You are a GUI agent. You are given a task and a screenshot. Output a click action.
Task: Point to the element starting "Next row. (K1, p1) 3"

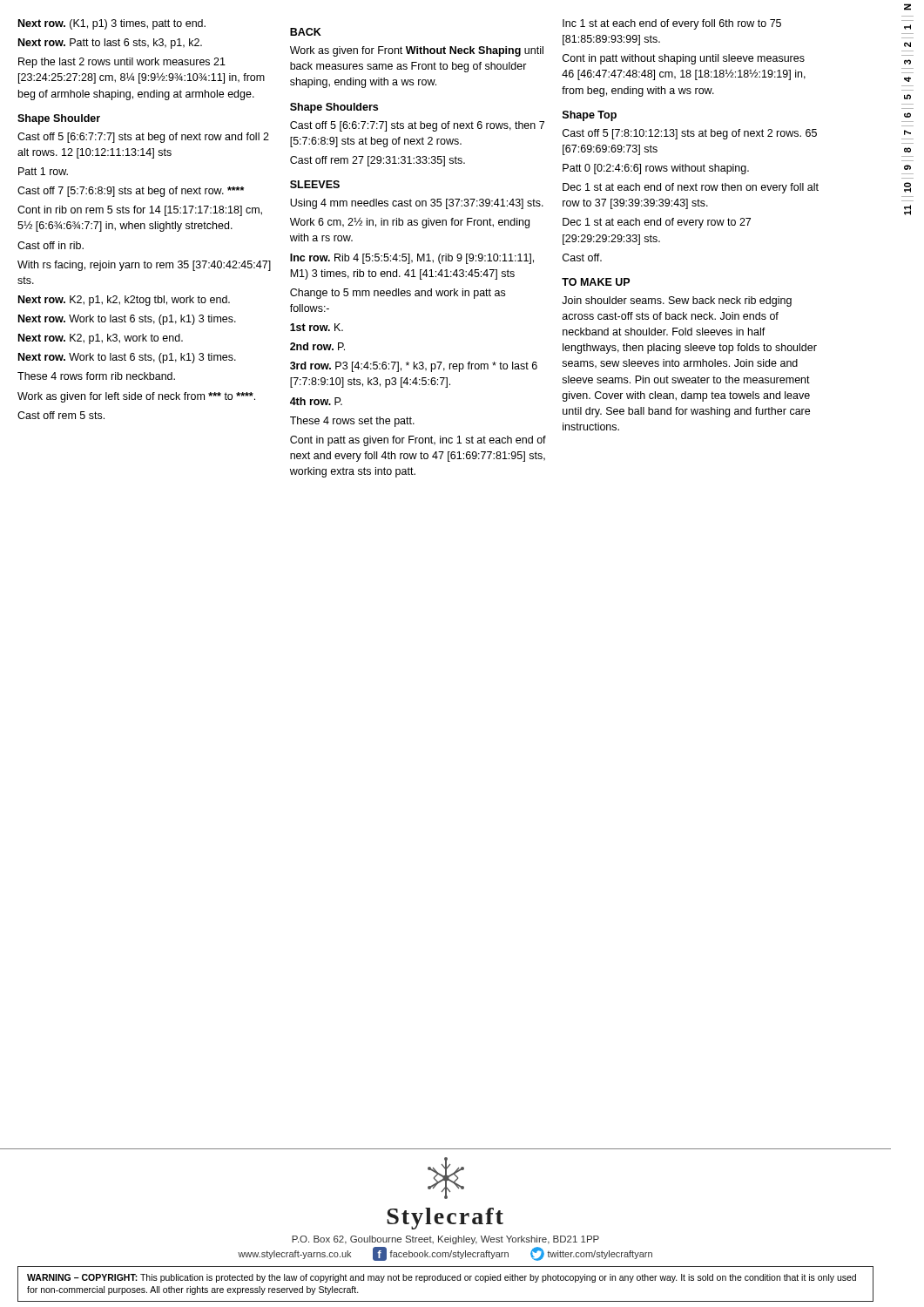click(146, 59)
